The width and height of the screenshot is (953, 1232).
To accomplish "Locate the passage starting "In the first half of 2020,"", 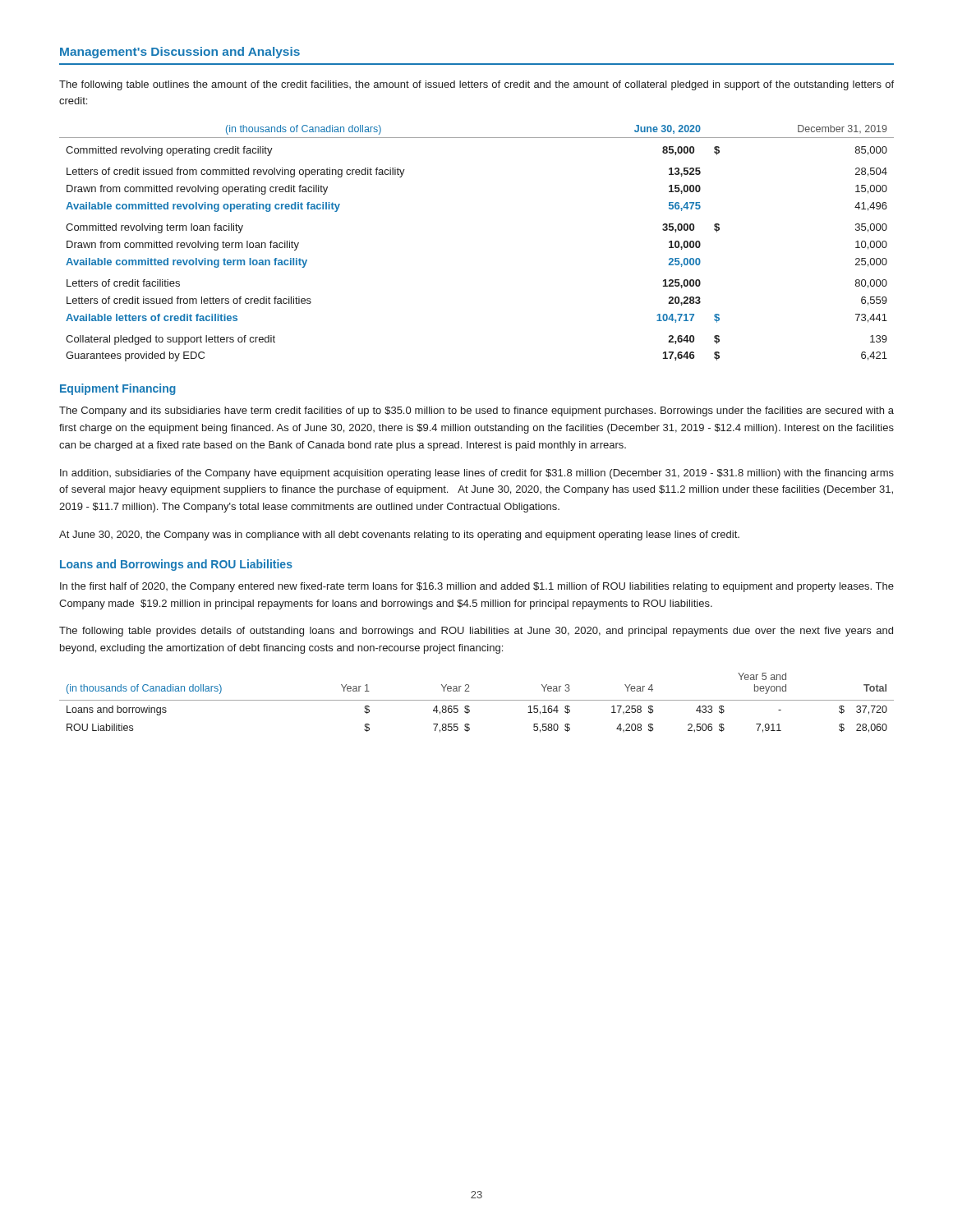I will click(x=476, y=594).
